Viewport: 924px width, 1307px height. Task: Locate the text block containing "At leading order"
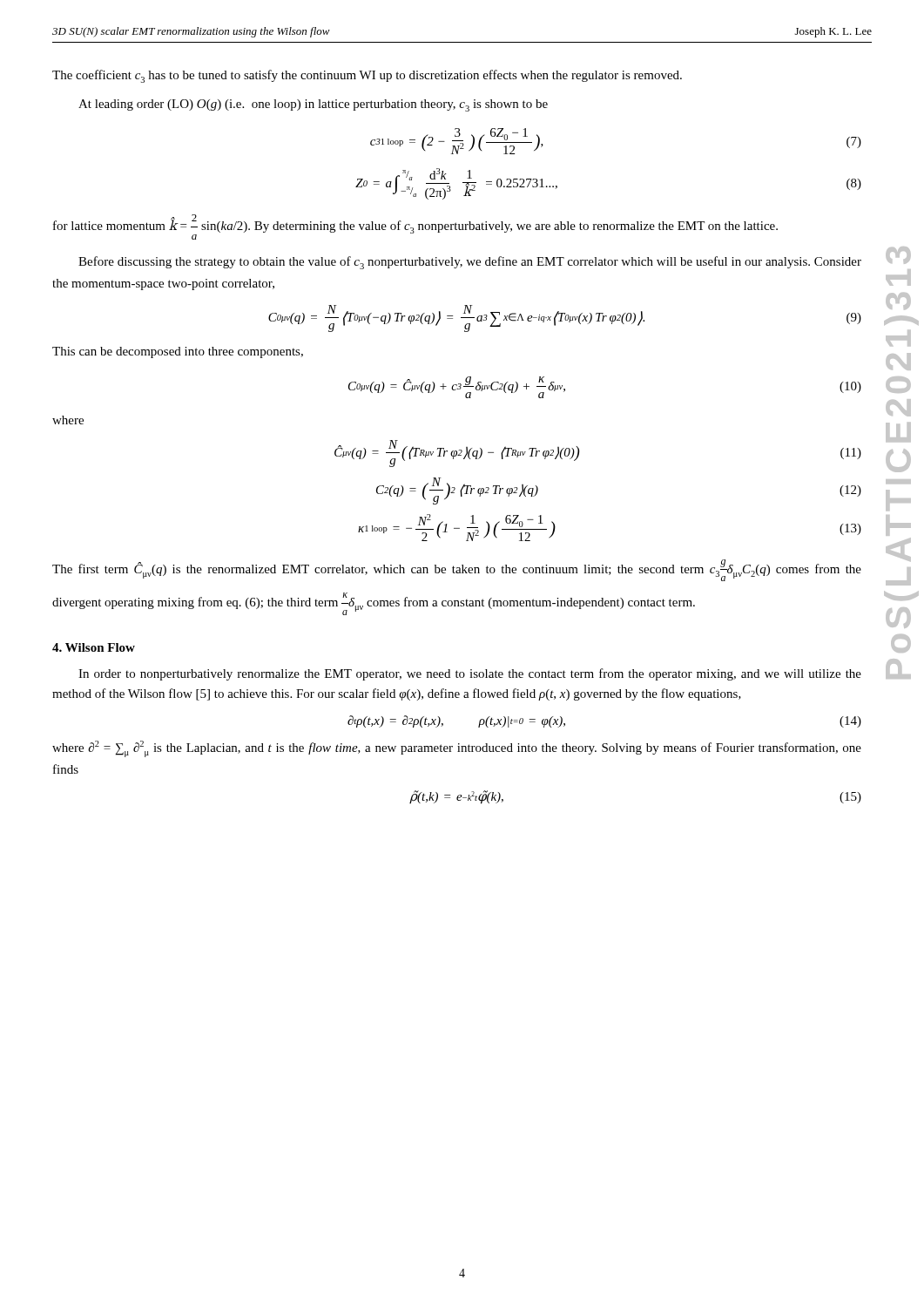point(313,105)
